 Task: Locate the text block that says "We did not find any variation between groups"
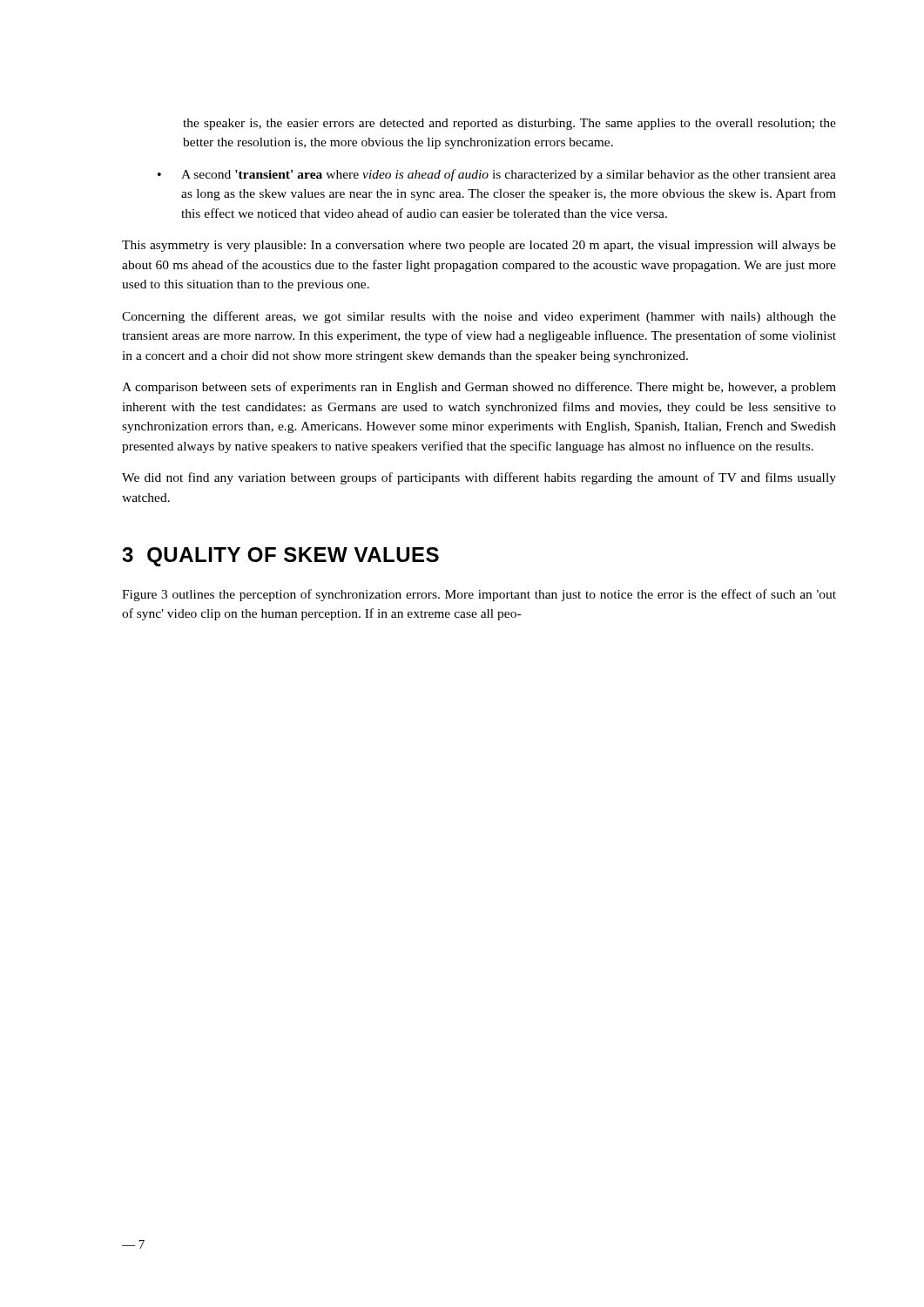479,487
